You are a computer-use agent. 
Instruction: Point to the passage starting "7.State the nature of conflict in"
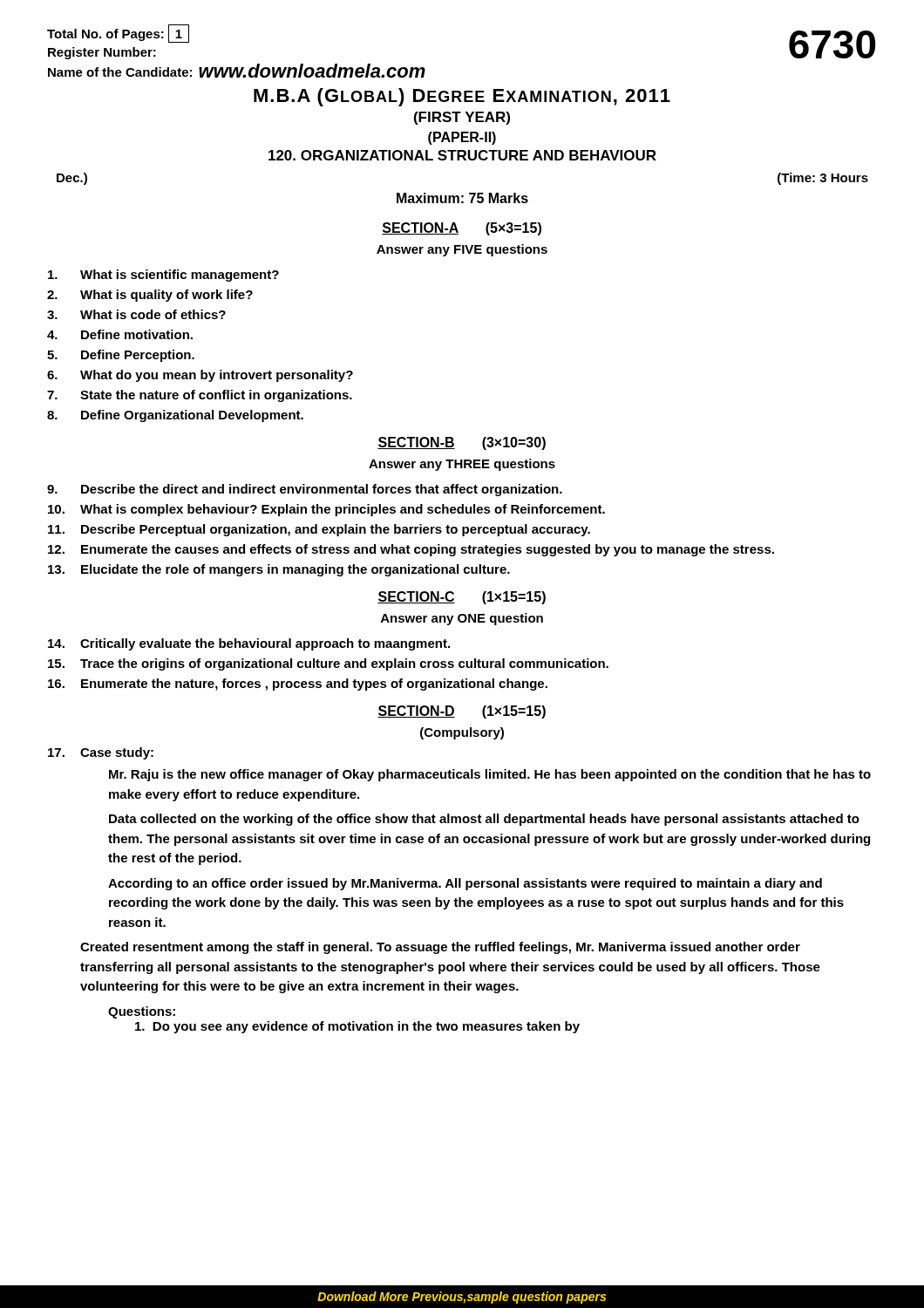(x=200, y=396)
